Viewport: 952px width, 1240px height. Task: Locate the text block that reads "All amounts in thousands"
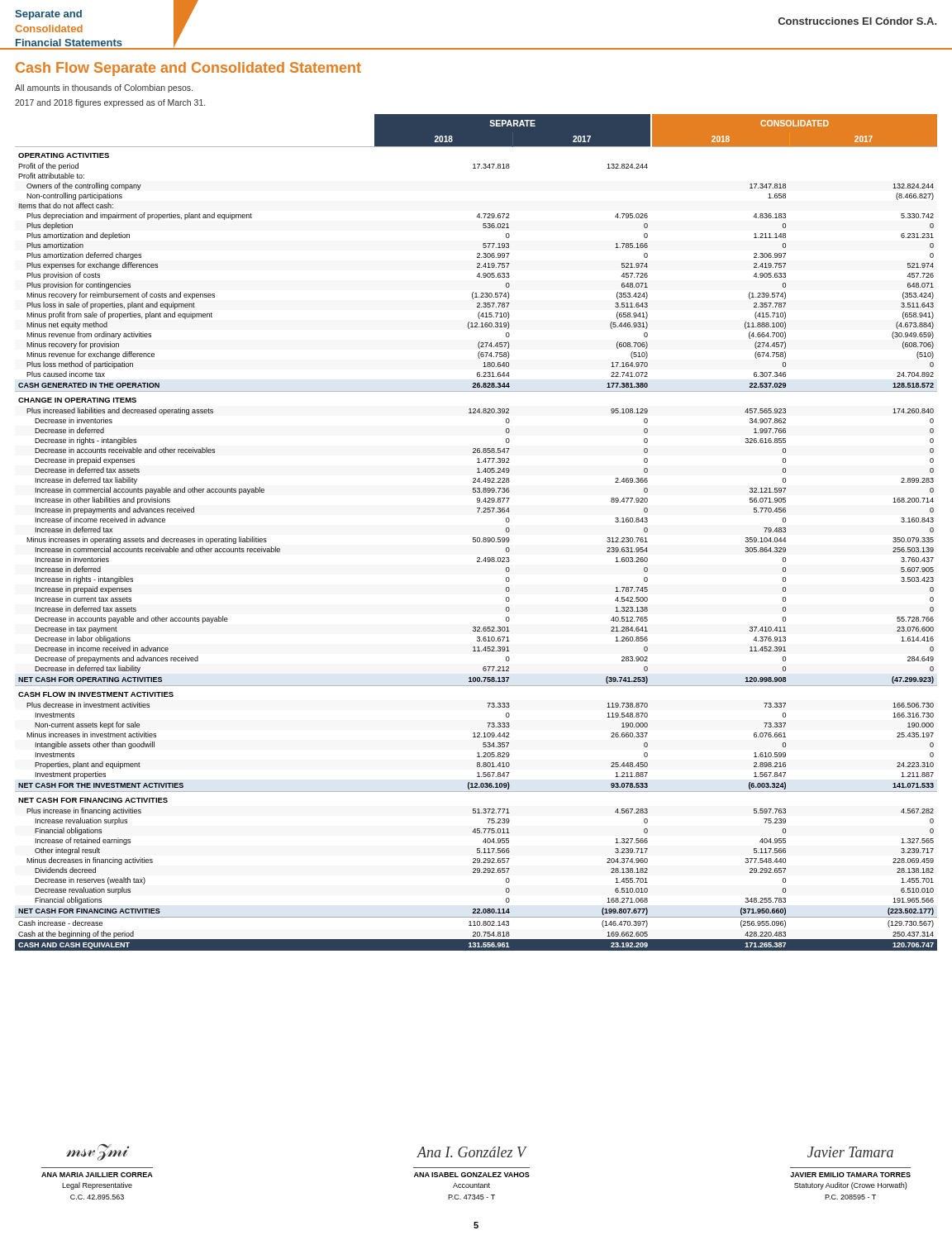tap(110, 95)
